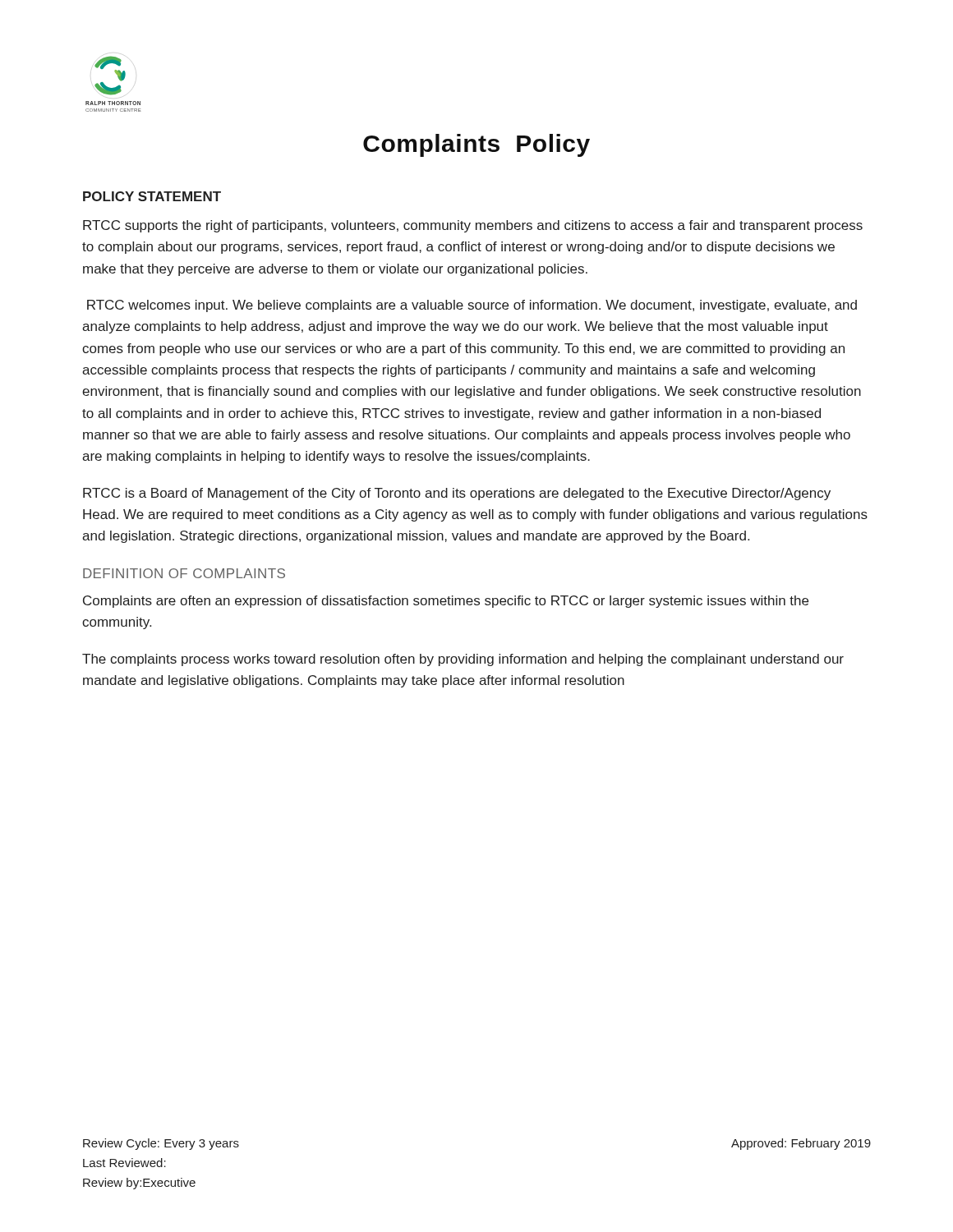
Task: Find the text block starting "POLICY STATEMENT"
Action: tap(152, 197)
